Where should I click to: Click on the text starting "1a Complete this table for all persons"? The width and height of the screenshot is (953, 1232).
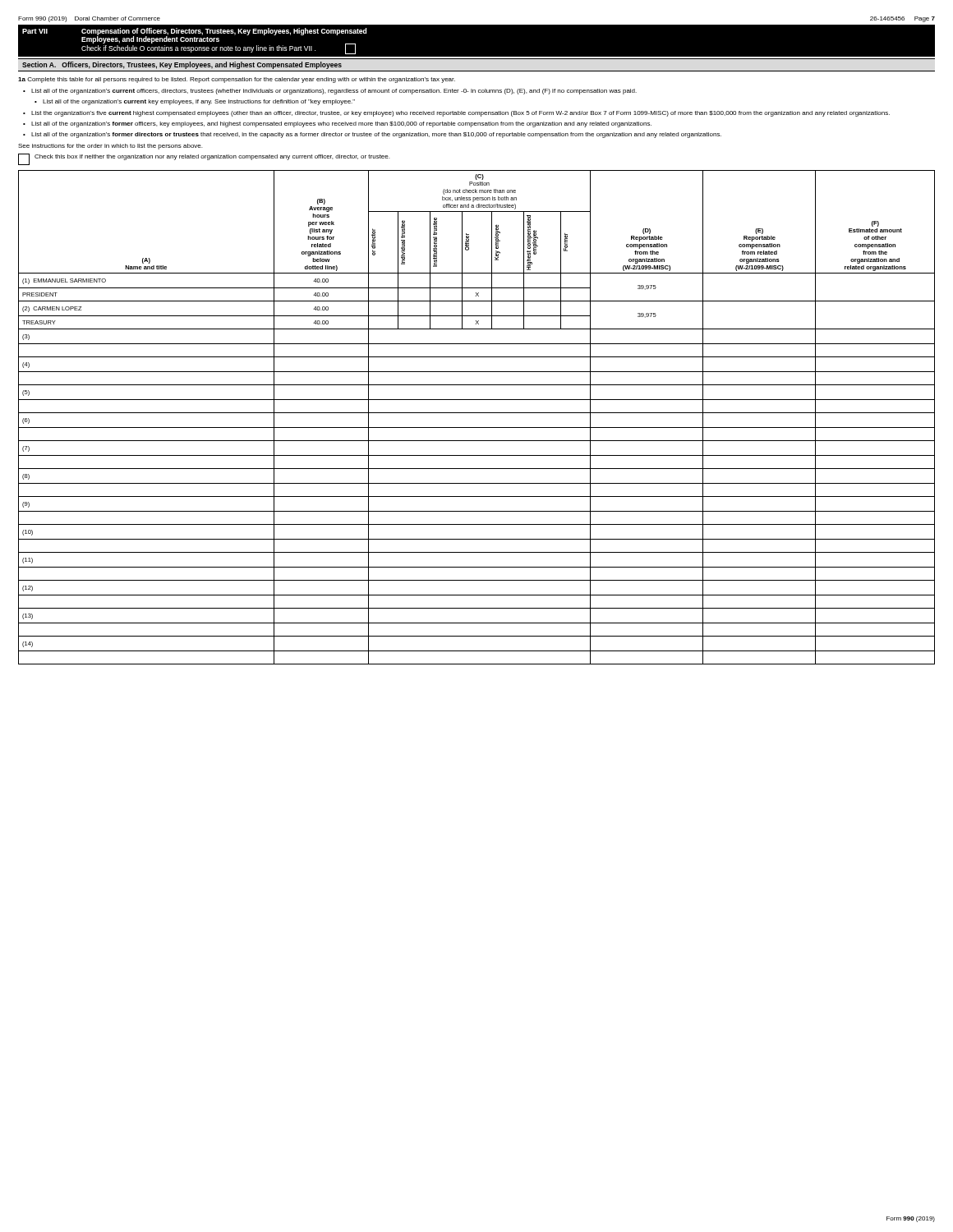[237, 79]
